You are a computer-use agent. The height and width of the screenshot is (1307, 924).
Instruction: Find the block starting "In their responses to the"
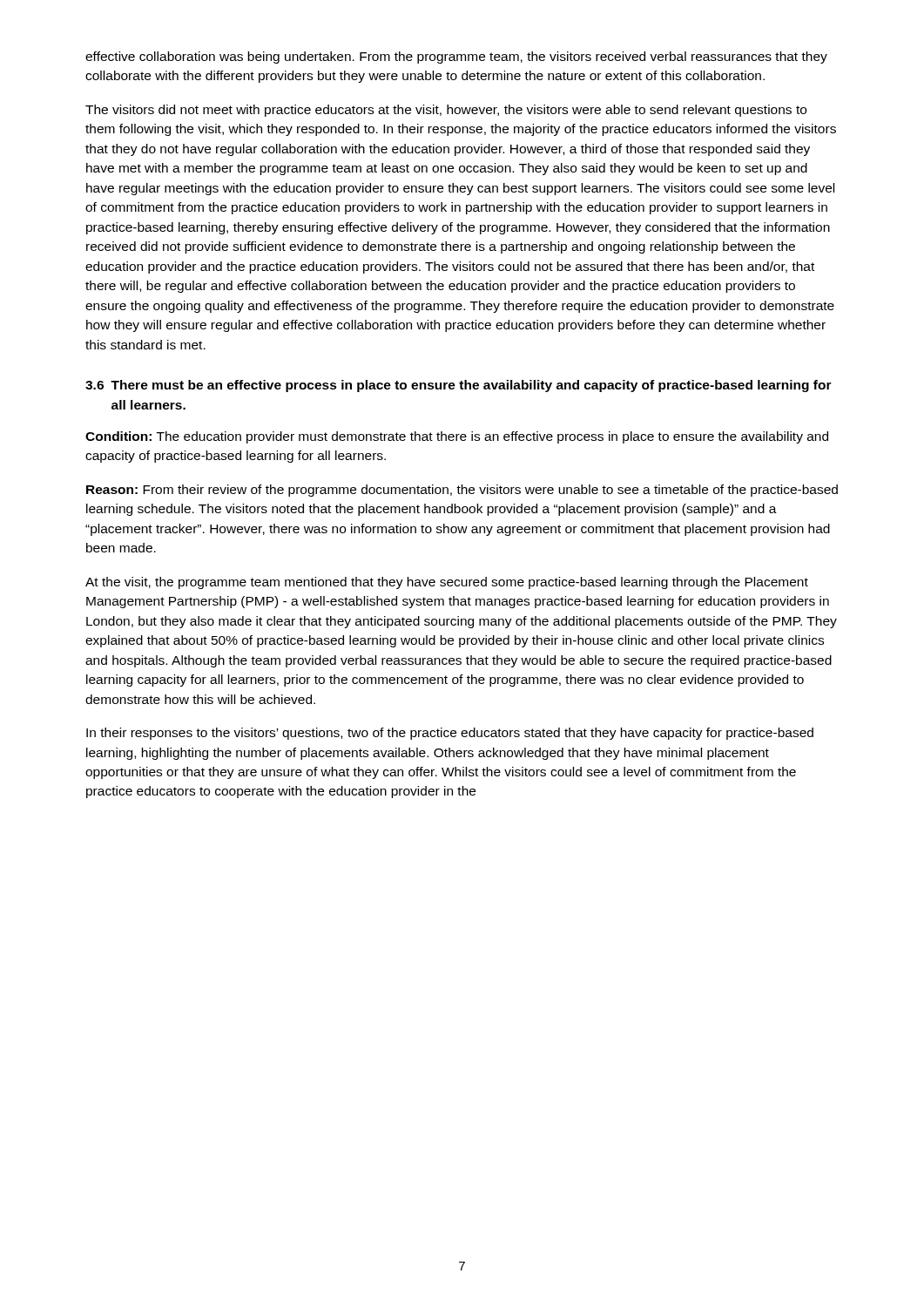(450, 762)
